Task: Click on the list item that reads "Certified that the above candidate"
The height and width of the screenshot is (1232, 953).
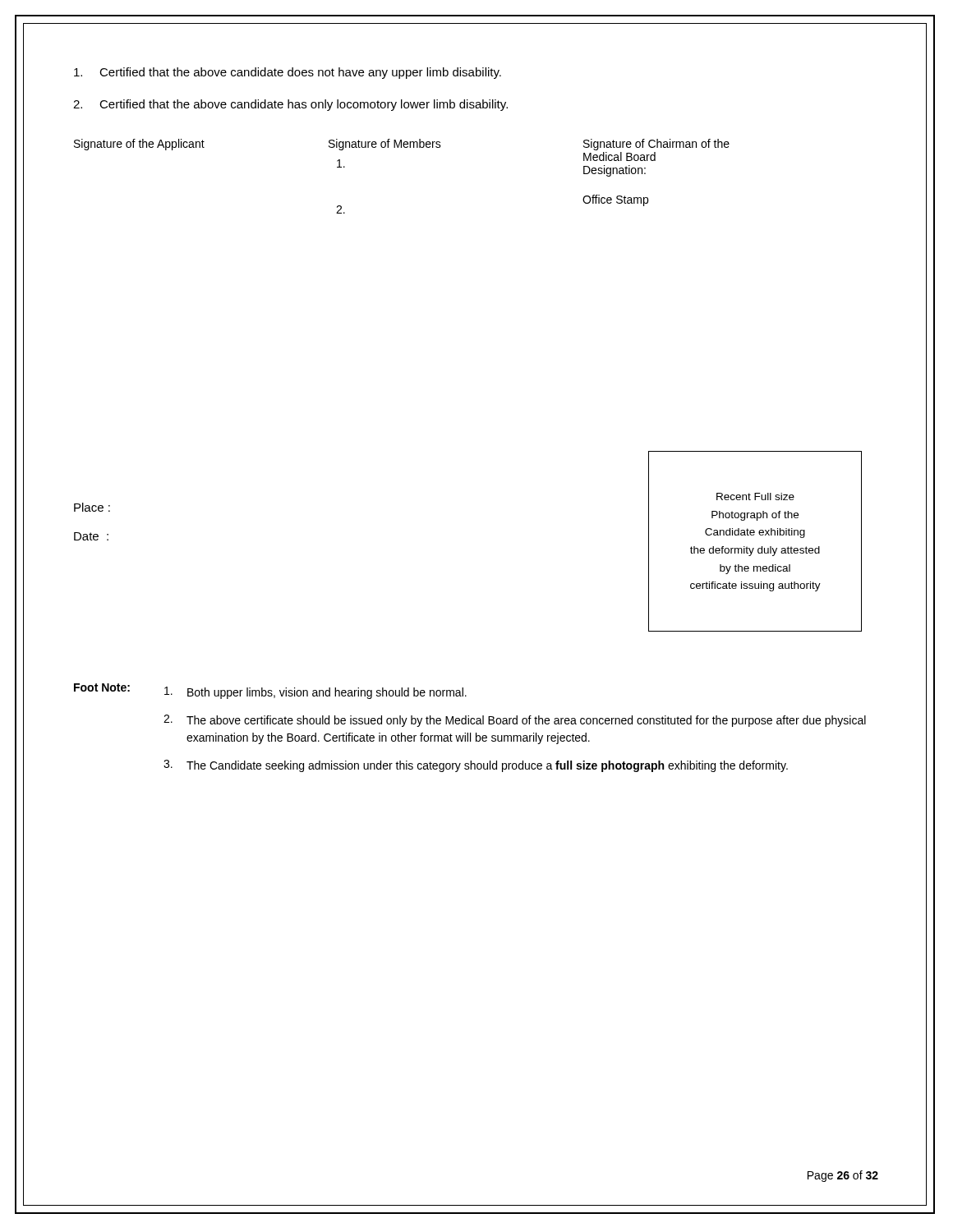Action: (288, 72)
